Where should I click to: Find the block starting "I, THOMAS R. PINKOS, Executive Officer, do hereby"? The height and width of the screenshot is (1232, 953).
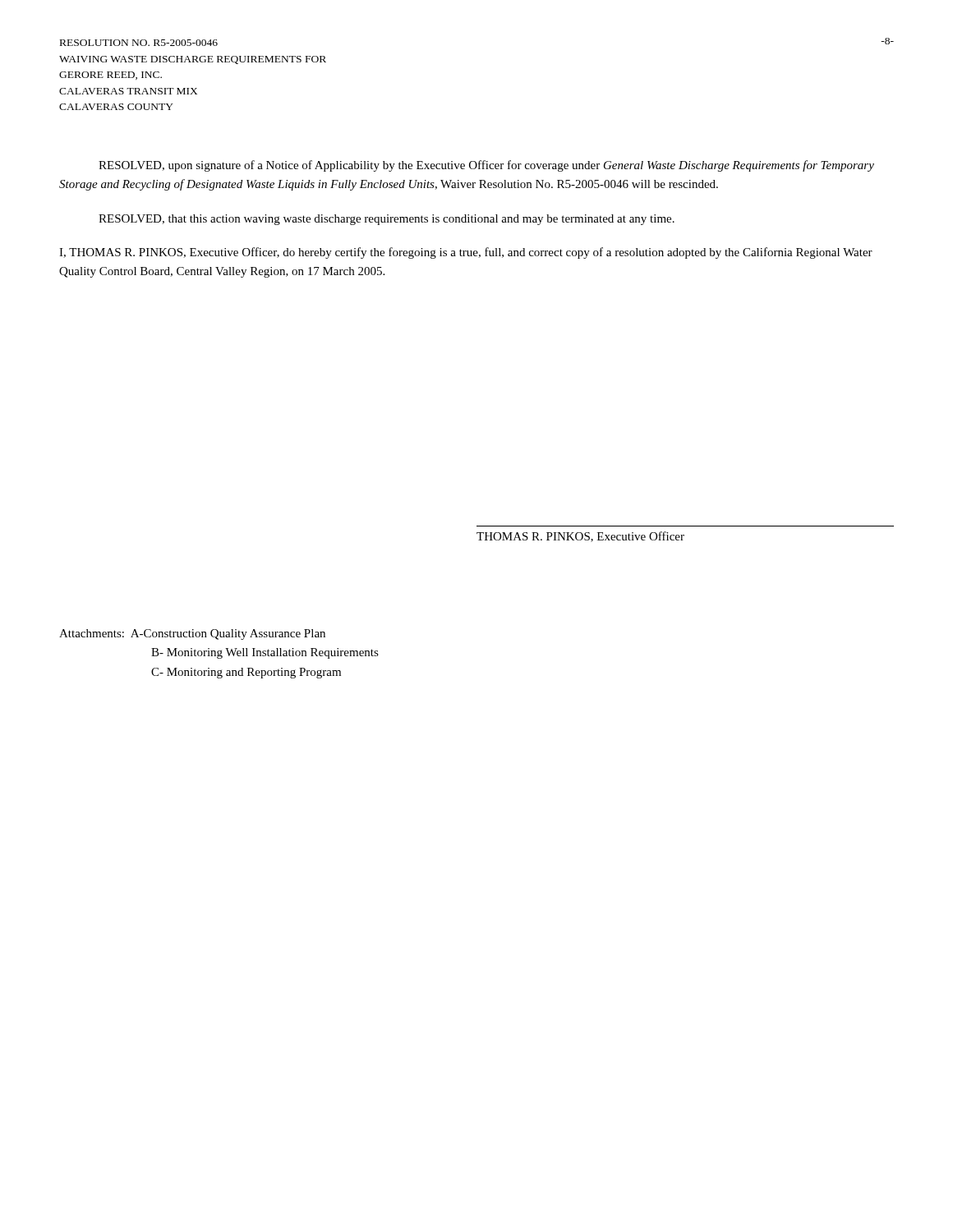(466, 261)
